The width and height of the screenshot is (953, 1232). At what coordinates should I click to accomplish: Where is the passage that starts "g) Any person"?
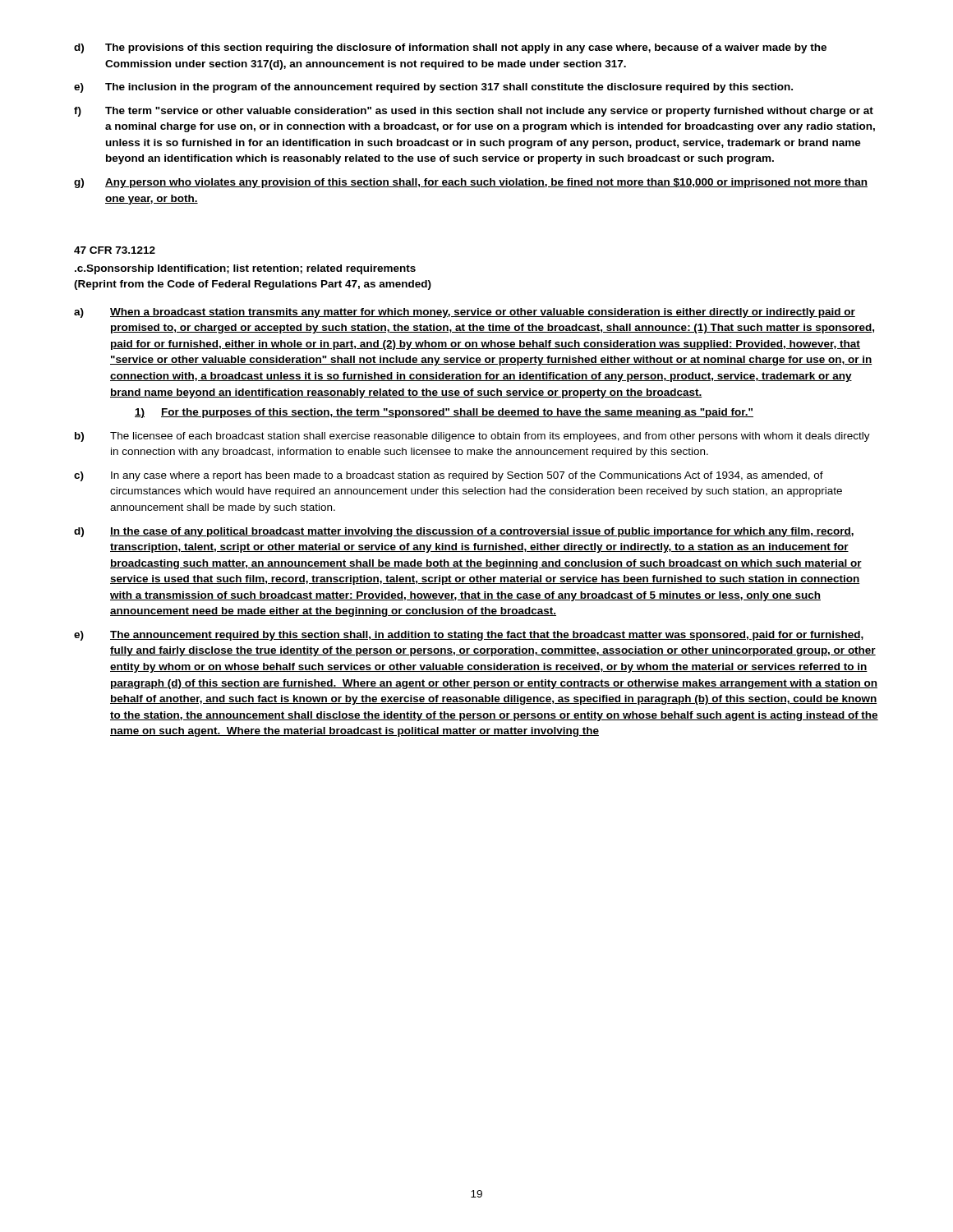[476, 190]
